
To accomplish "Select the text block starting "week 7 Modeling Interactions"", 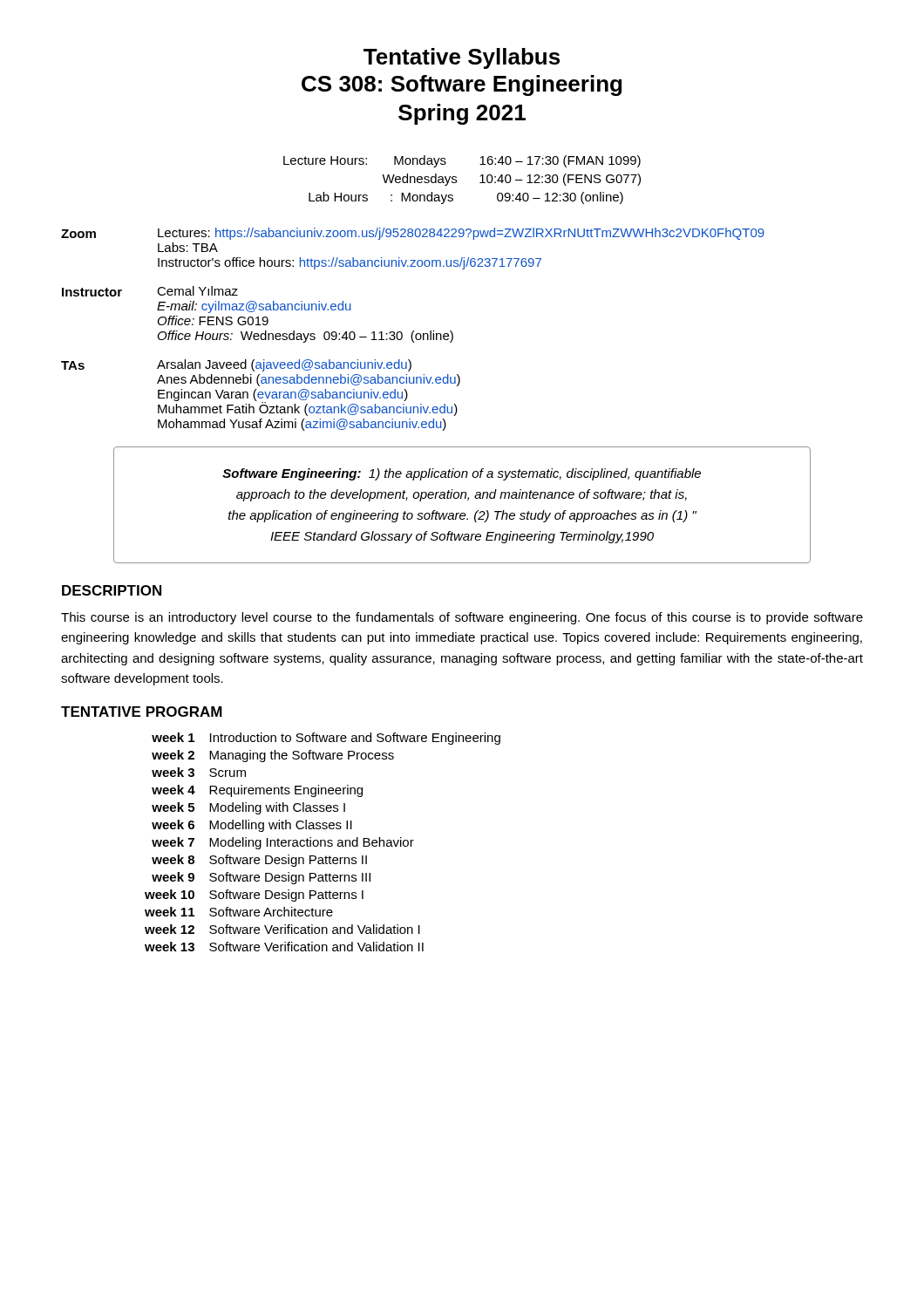I will 323,842.
